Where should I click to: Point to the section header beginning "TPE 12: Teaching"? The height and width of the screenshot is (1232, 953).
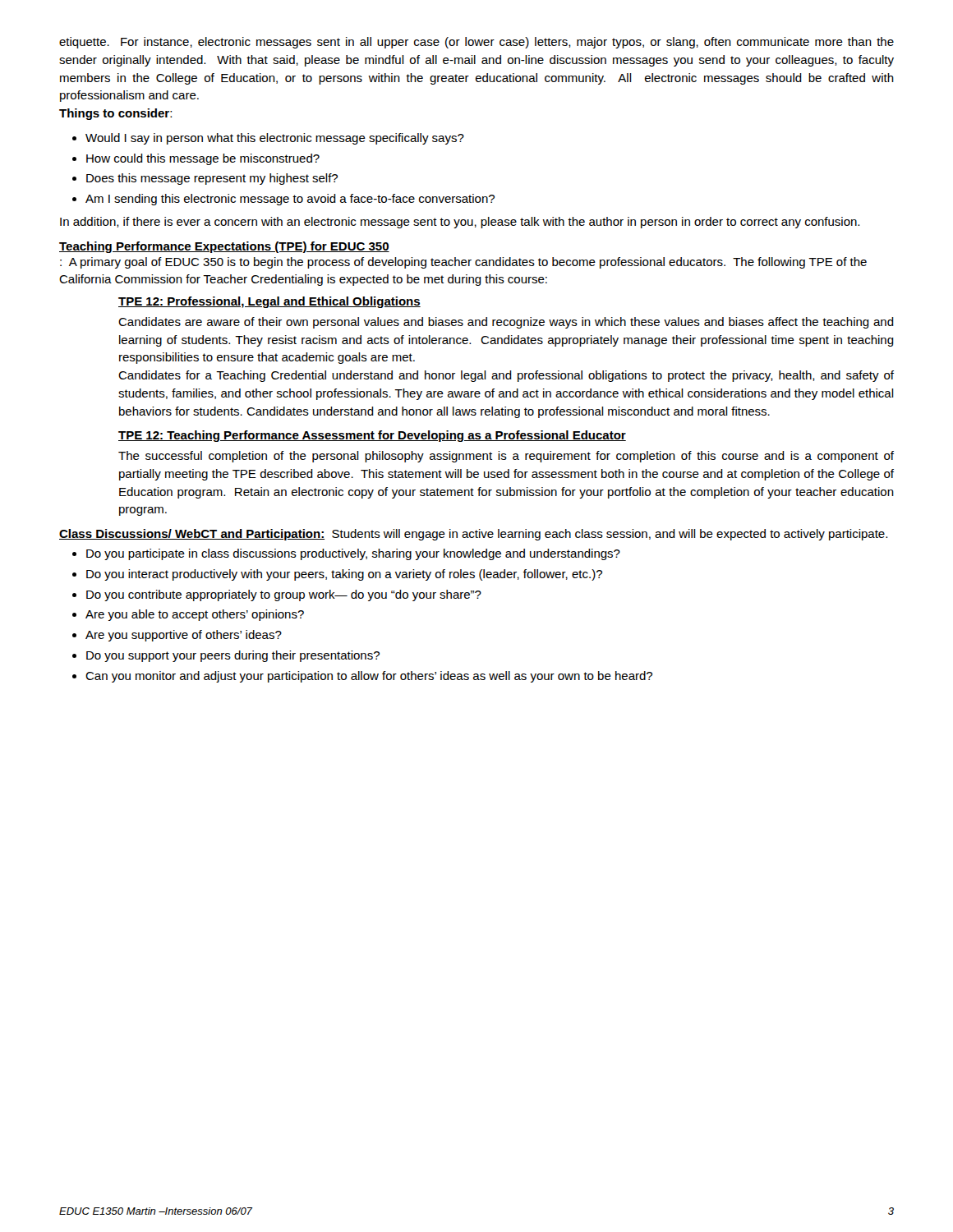tap(506, 435)
